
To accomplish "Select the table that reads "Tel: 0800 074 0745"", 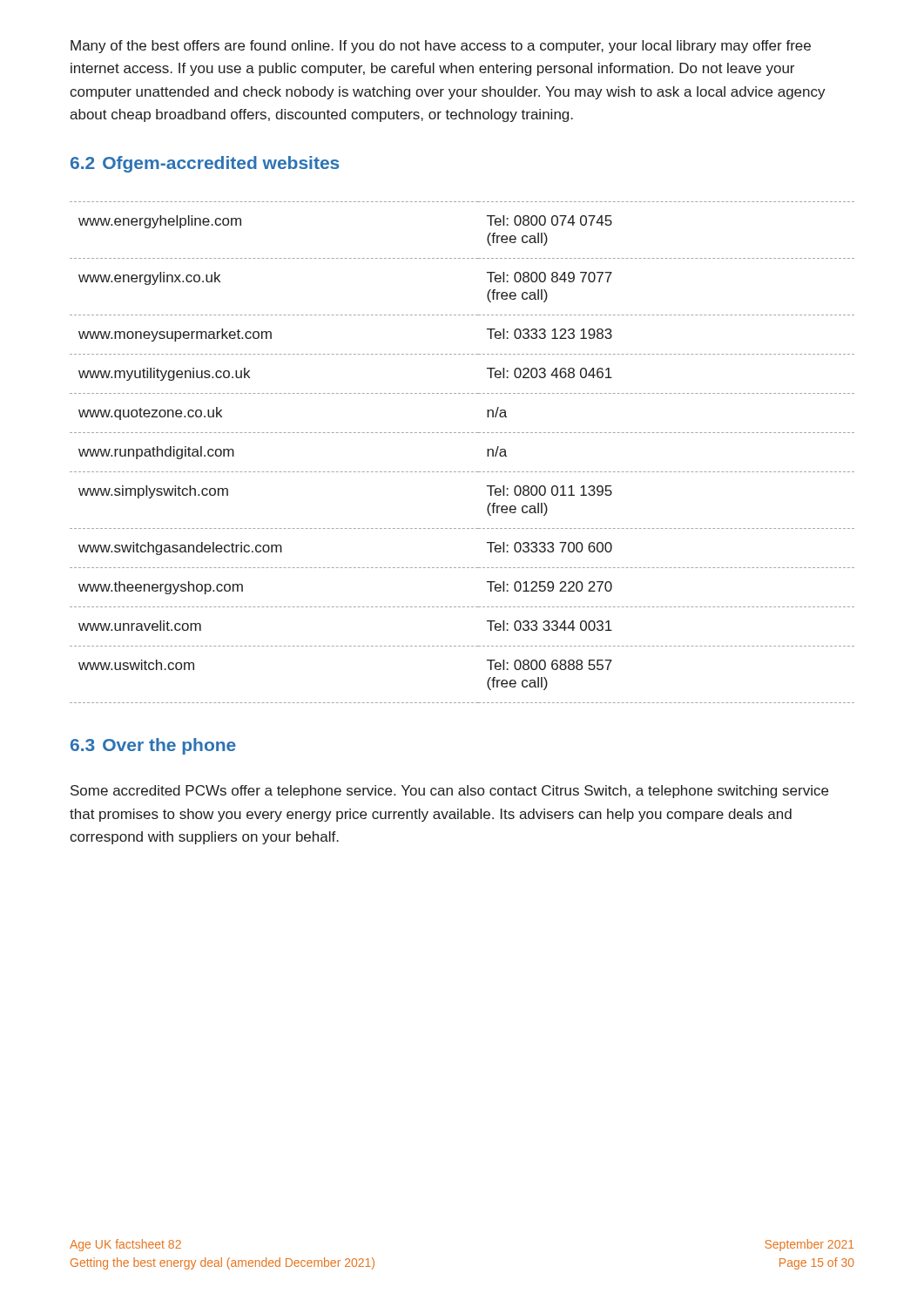I will pos(462,452).
